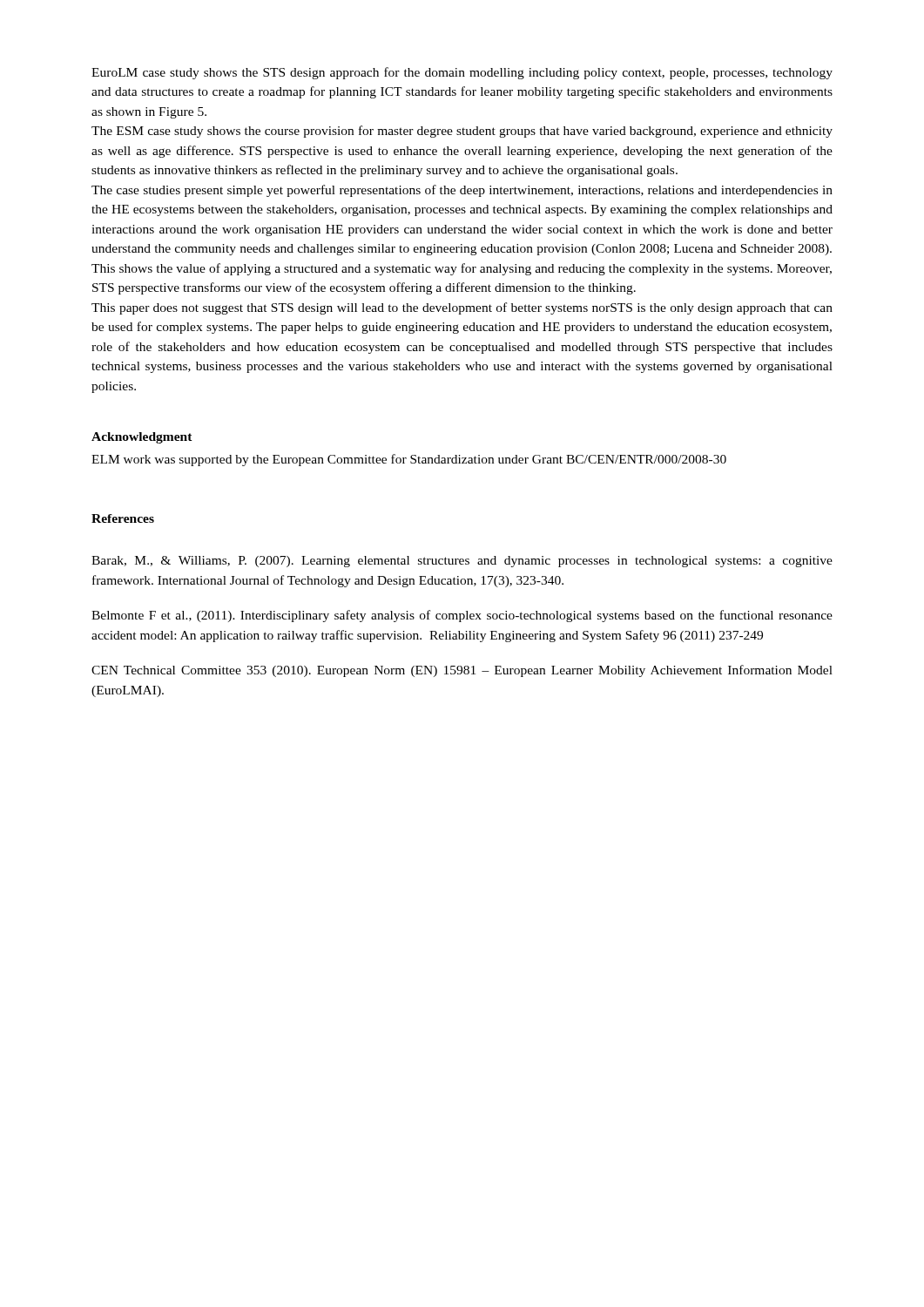The width and height of the screenshot is (924, 1307).
Task: Locate the block of text that opens with "Belmonte F et"
Action: (462, 625)
